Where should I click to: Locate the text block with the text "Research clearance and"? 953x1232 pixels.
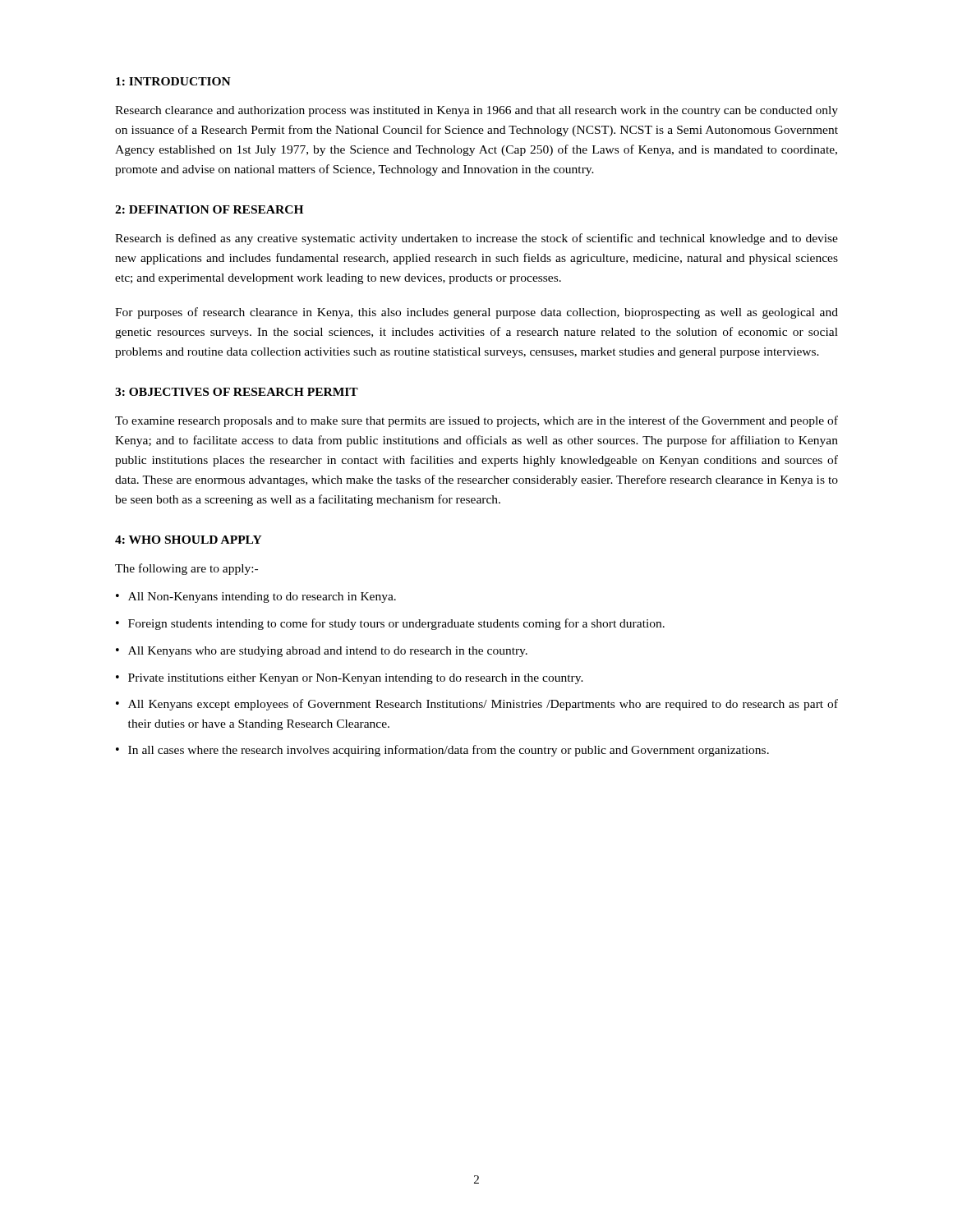476,139
